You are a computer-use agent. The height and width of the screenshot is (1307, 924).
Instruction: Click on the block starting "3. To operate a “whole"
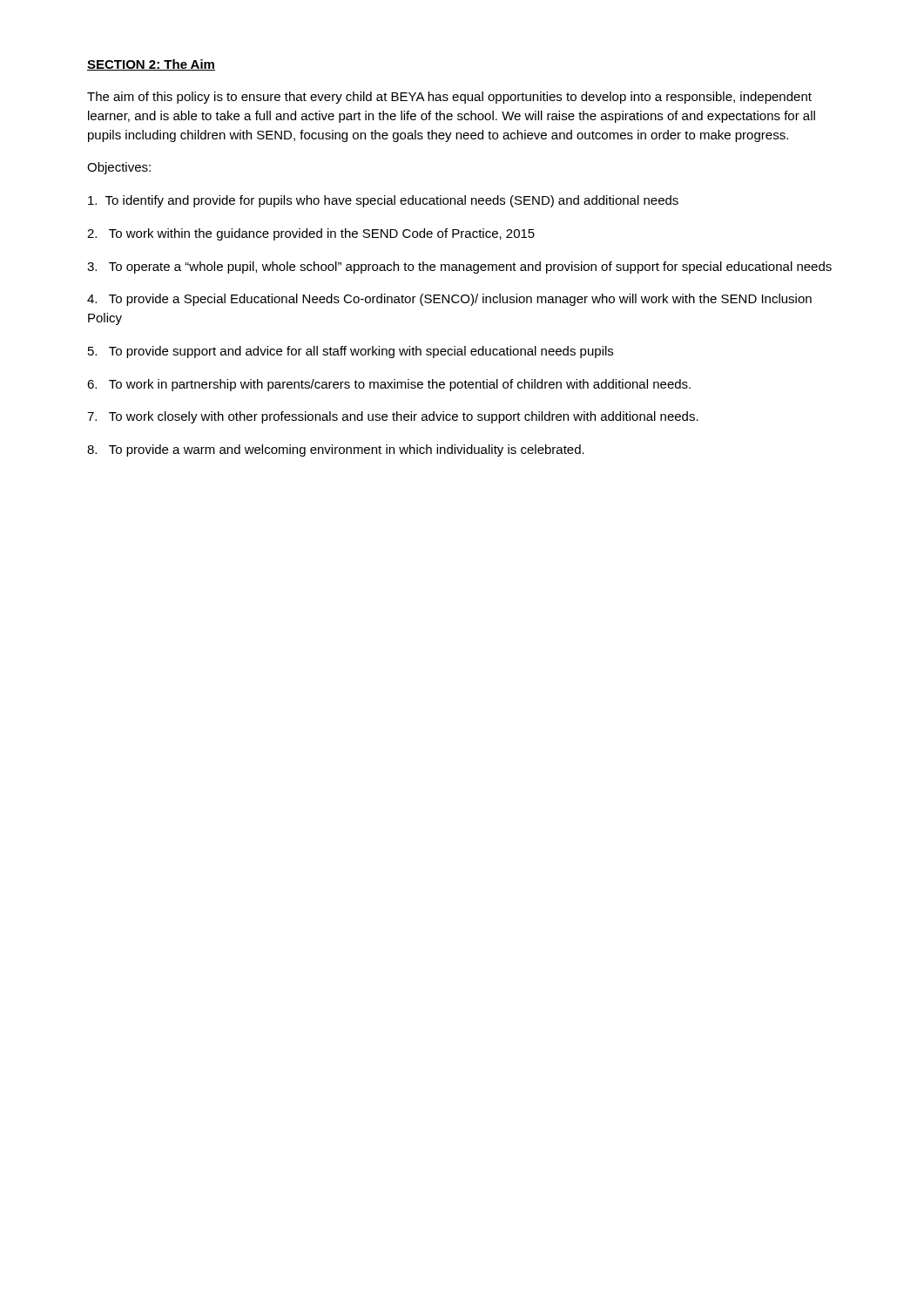[460, 266]
